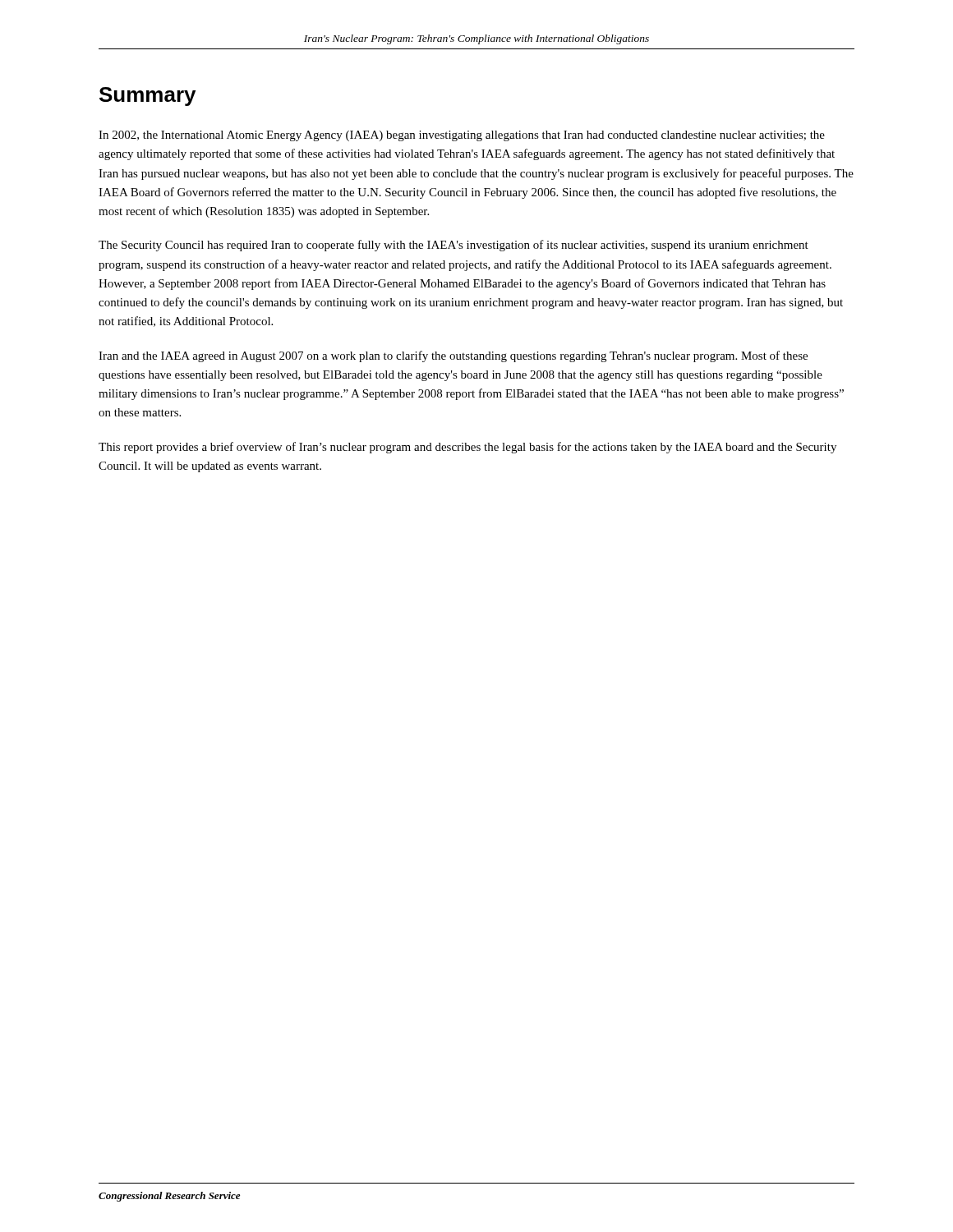This screenshot has height=1232, width=953.
Task: Find the block on this page that starts "The Security Council has required Iran"
Action: [471, 283]
